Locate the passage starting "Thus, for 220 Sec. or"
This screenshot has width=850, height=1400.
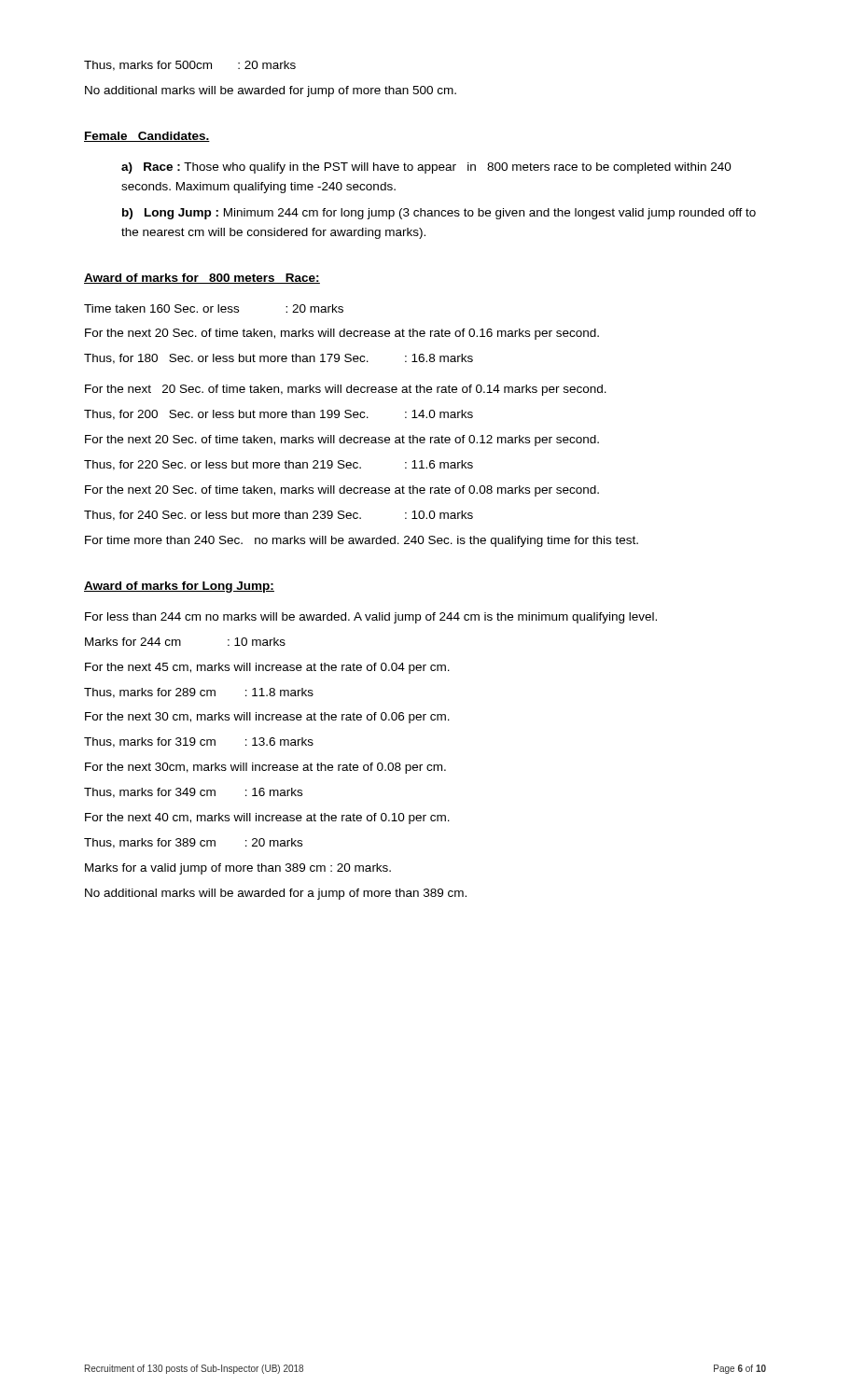[x=279, y=464]
